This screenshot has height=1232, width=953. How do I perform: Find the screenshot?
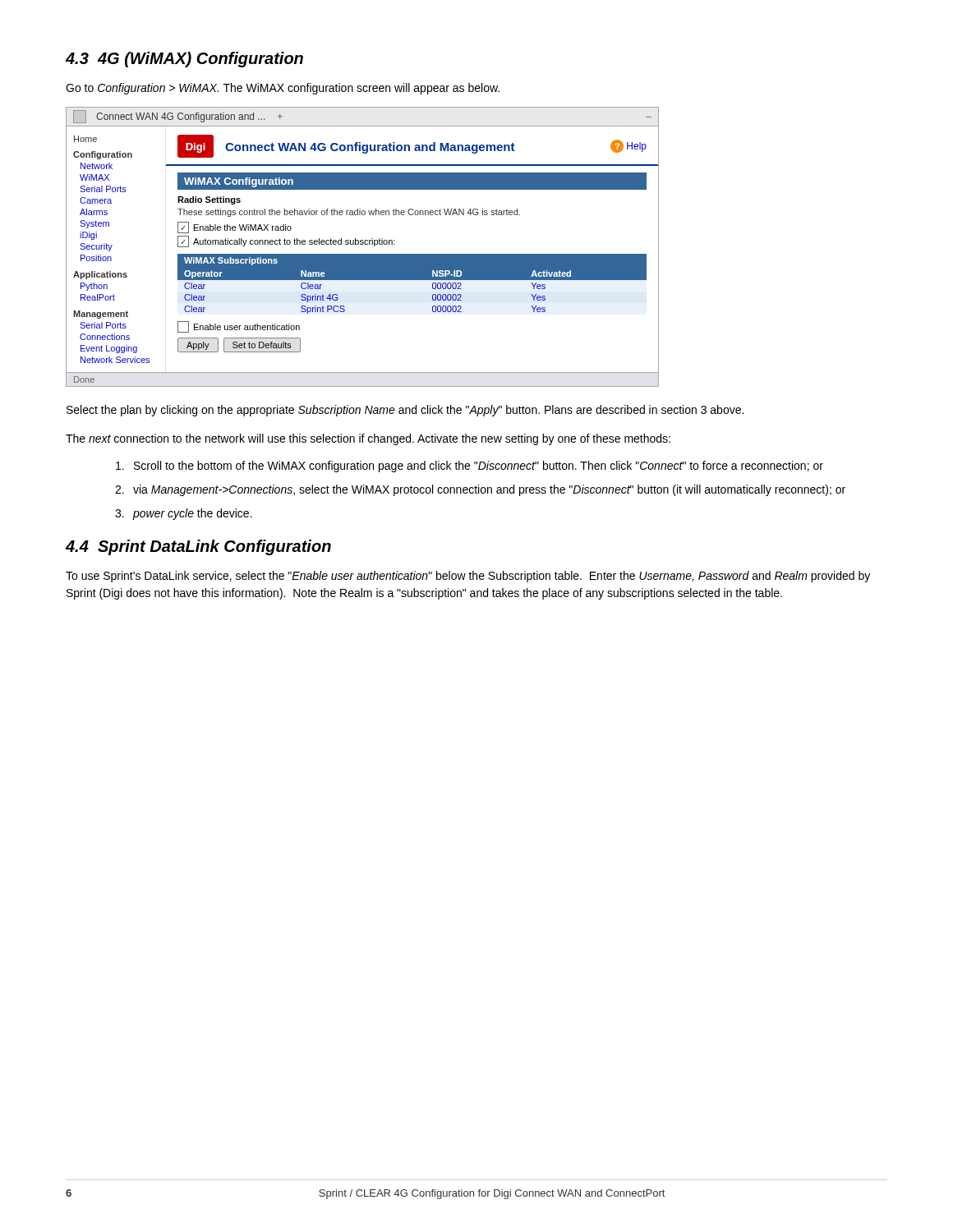click(x=476, y=247)
